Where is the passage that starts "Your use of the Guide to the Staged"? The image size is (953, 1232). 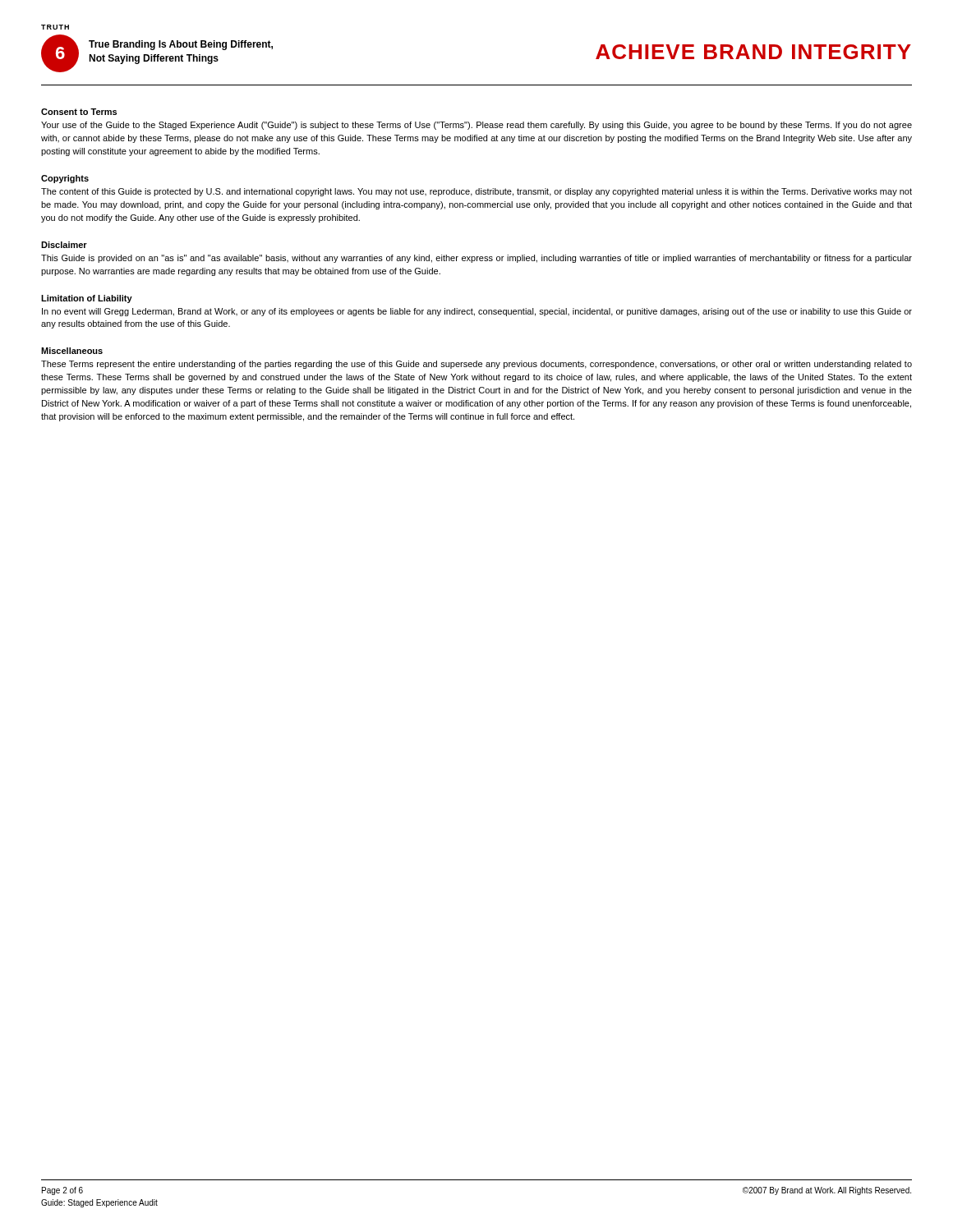coord(476,138)
